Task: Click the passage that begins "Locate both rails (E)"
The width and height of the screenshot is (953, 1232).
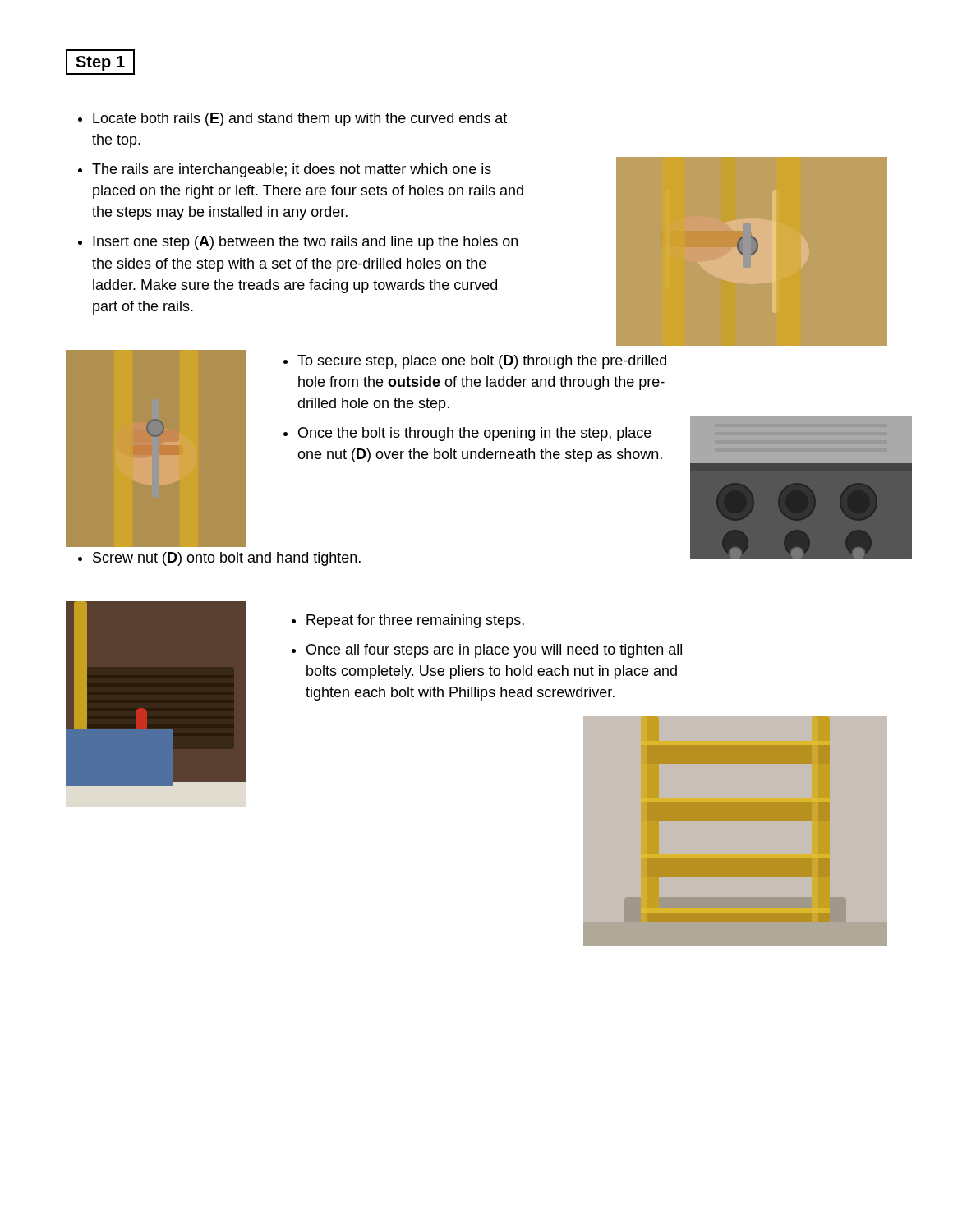Action: click(x=300, y=129)
